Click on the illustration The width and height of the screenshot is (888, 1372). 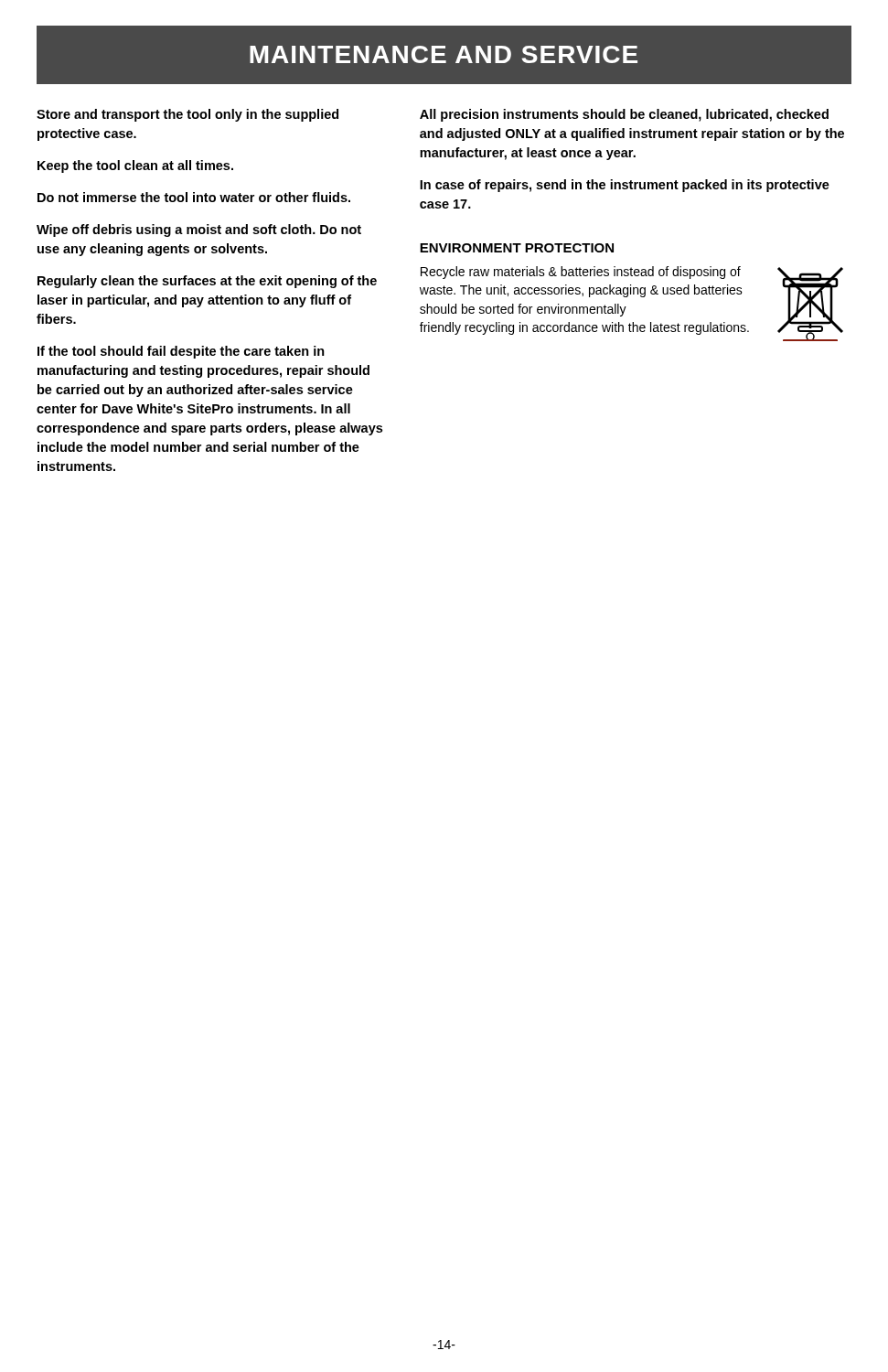point(810,302)
